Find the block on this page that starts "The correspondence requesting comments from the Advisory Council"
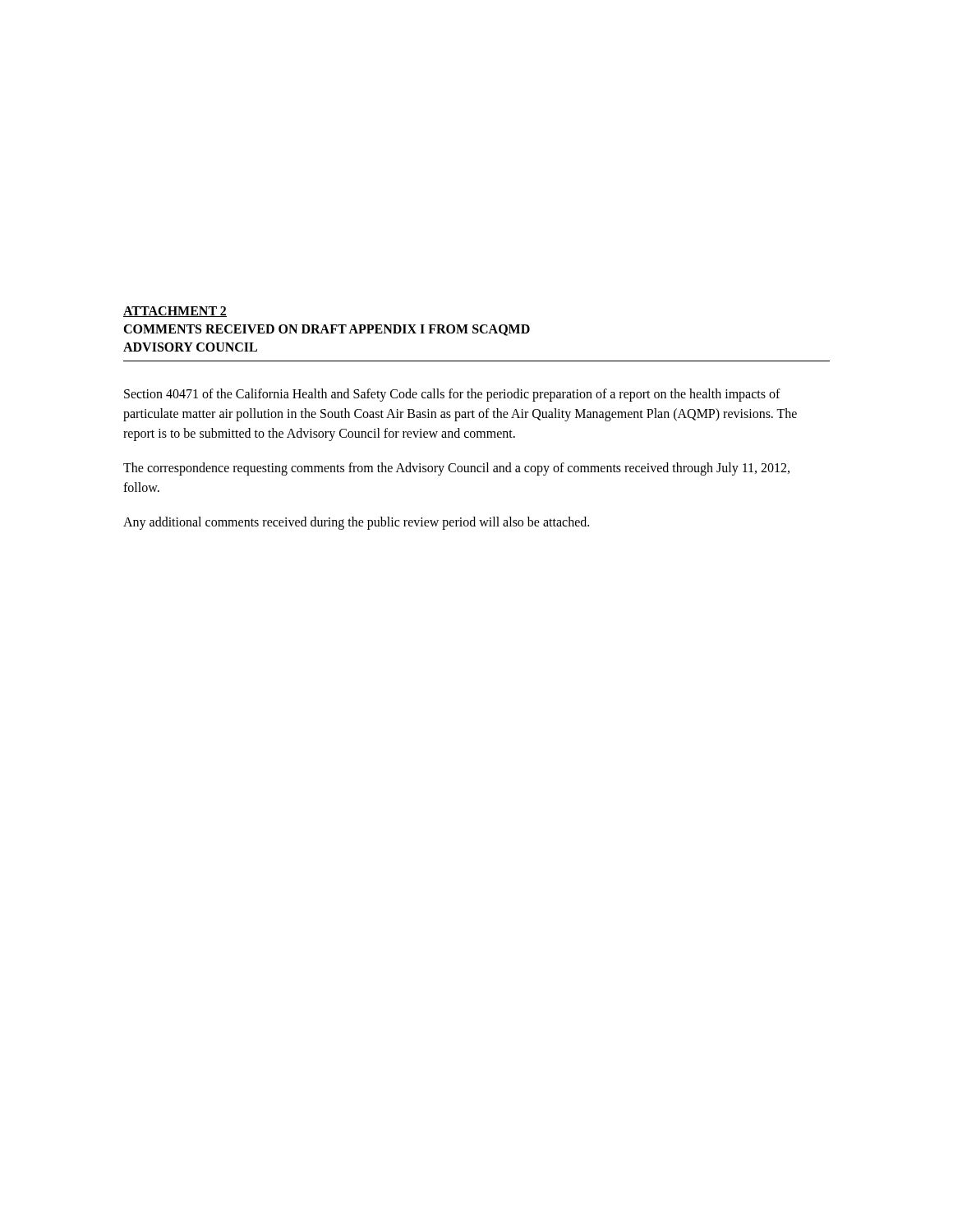 click(x=457, y=477)
